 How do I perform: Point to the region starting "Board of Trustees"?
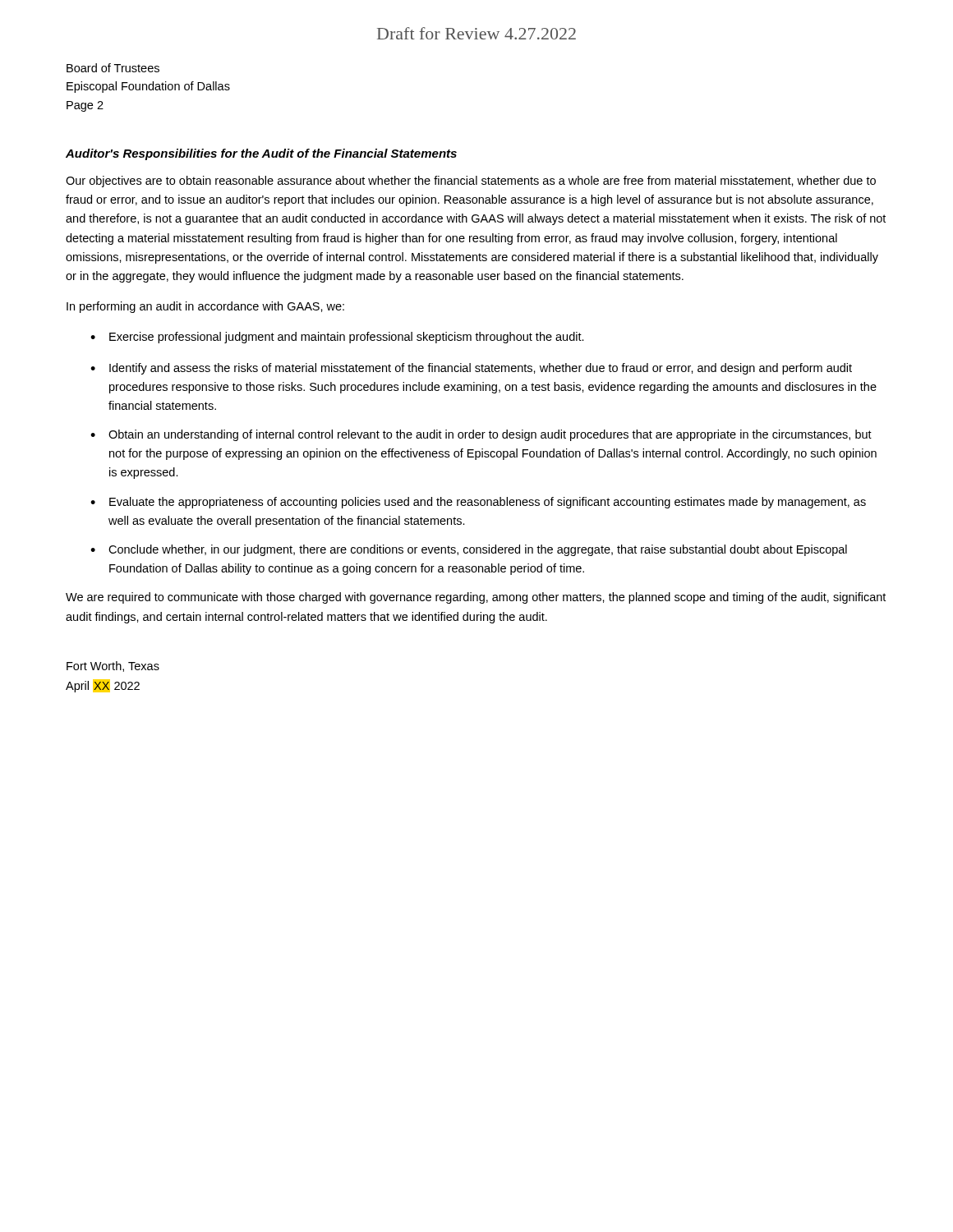(148, 87)
